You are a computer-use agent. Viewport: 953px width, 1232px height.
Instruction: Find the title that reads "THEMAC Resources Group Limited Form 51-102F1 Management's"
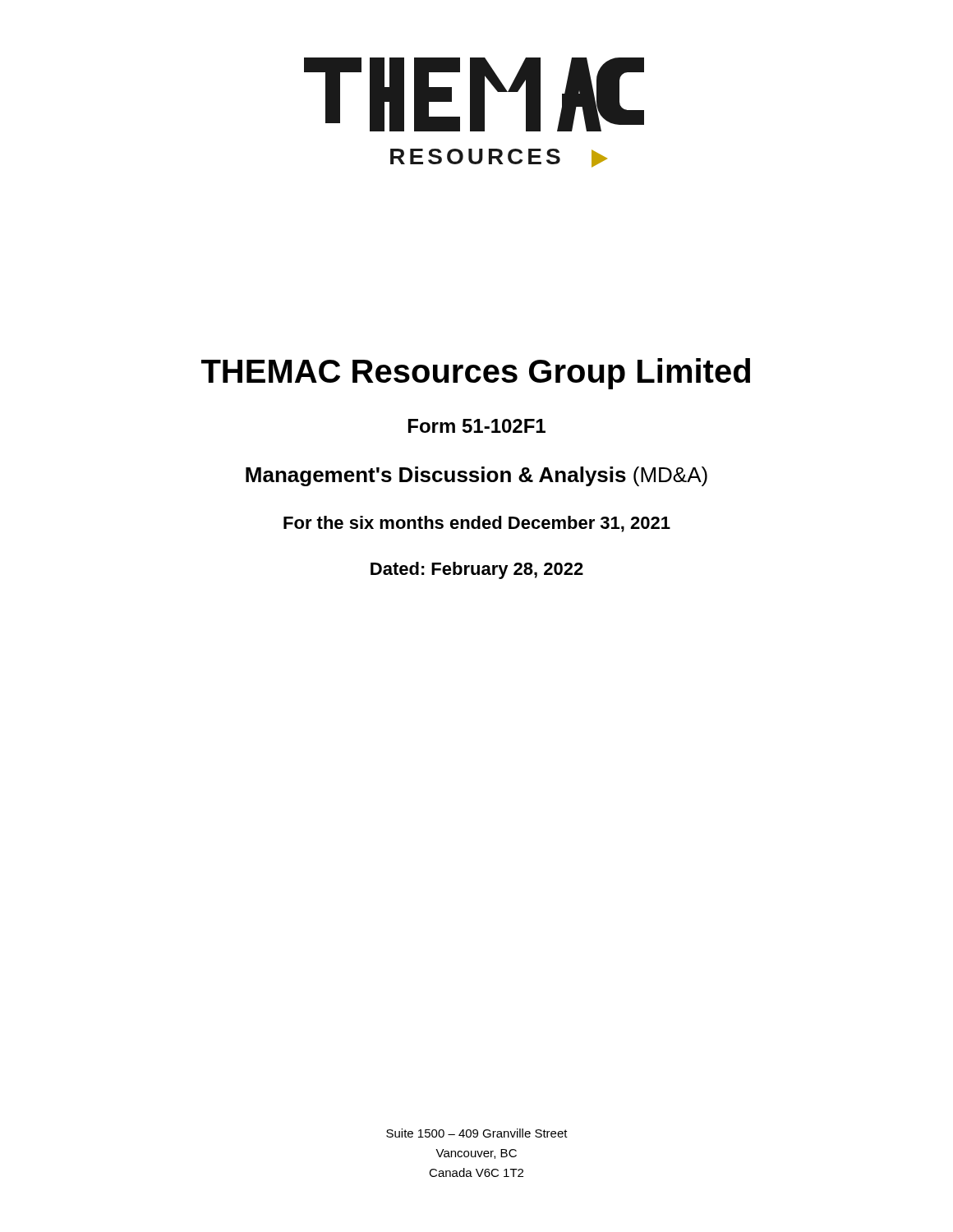pos(476,467)
